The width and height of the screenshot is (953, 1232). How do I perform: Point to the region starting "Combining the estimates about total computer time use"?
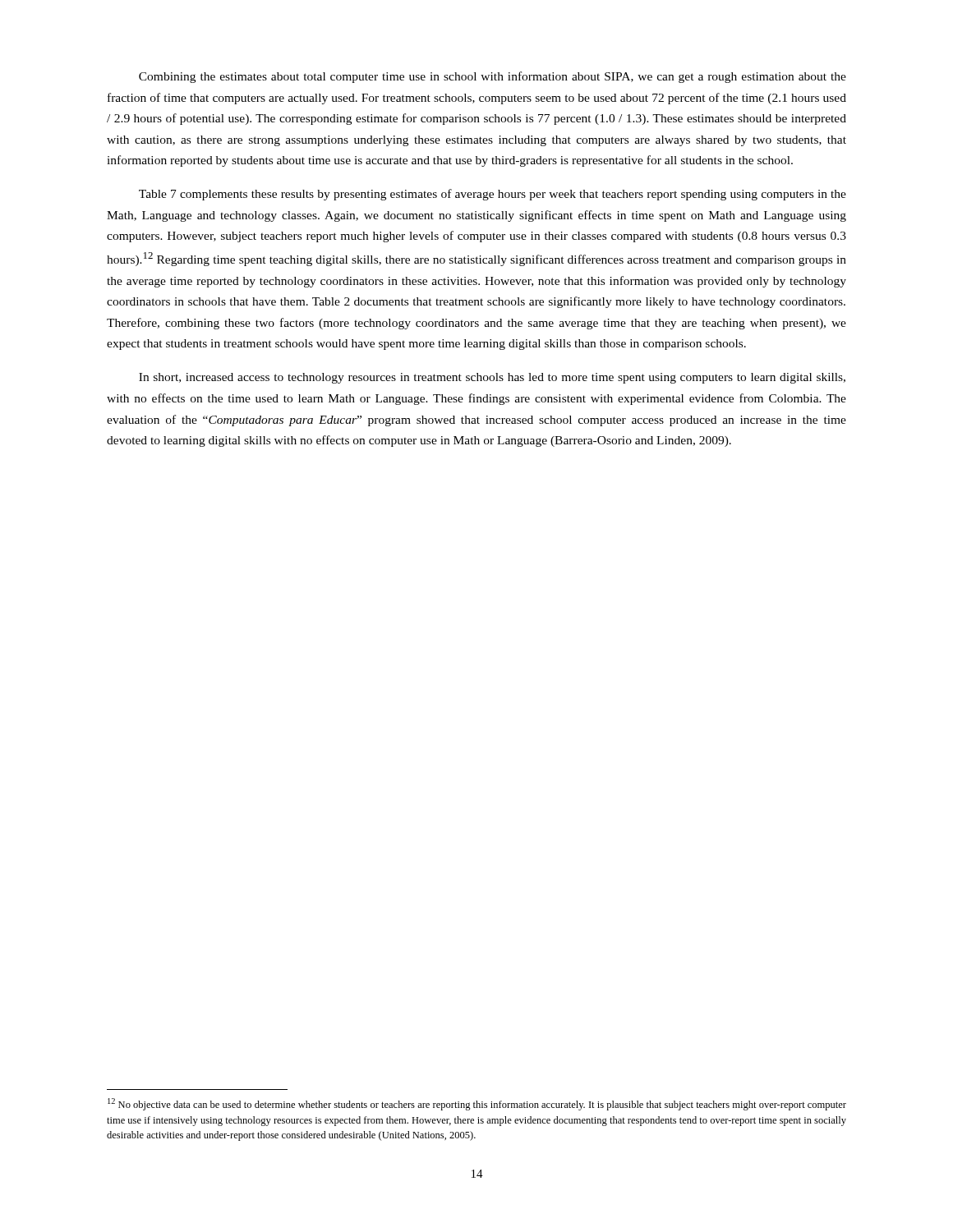pos(476,118)
